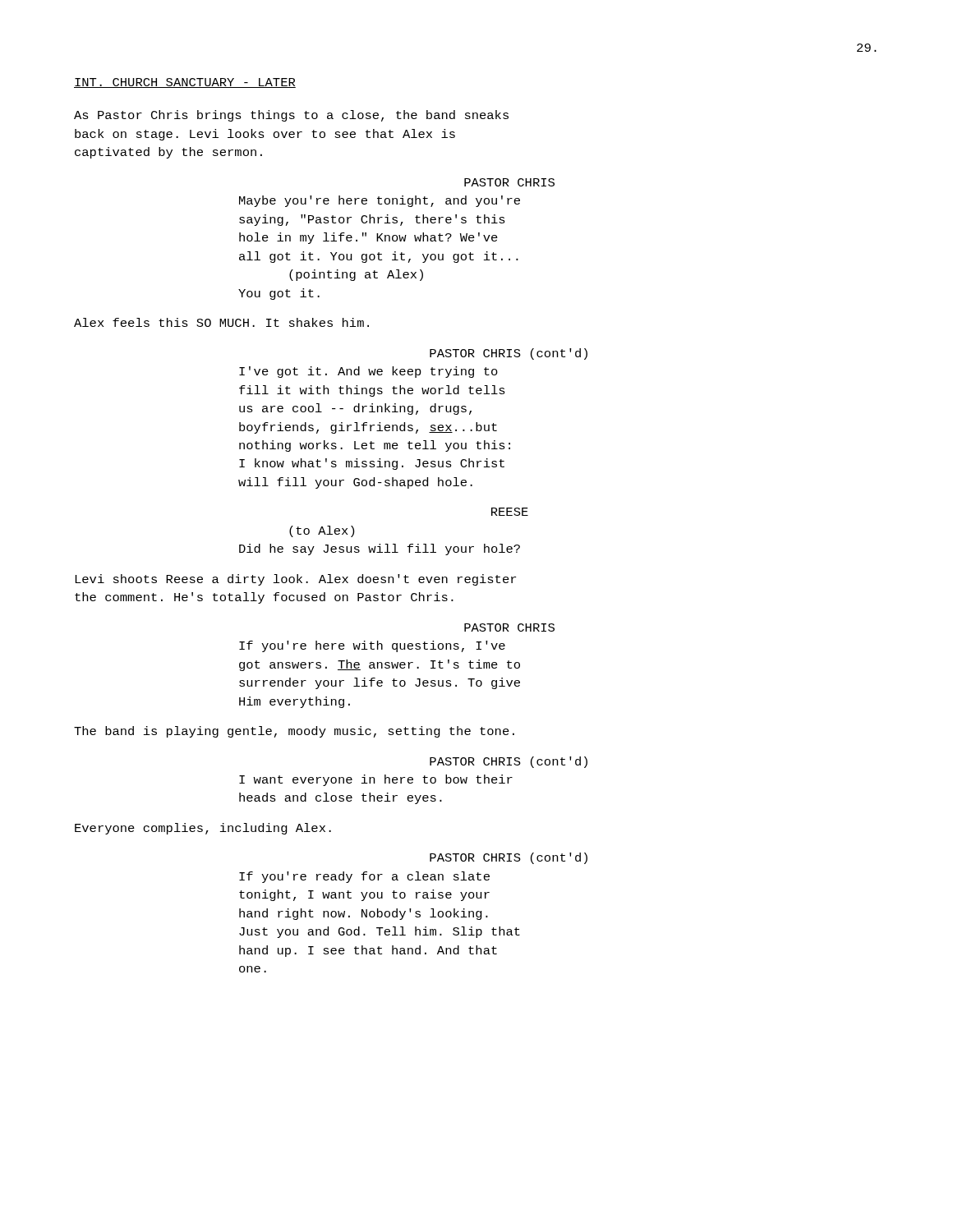Find the text block that reads "The band is playing gentle, moody music,"
Image resolution: width=953 pixels, height=1232 pixels.
coord(296,732)
